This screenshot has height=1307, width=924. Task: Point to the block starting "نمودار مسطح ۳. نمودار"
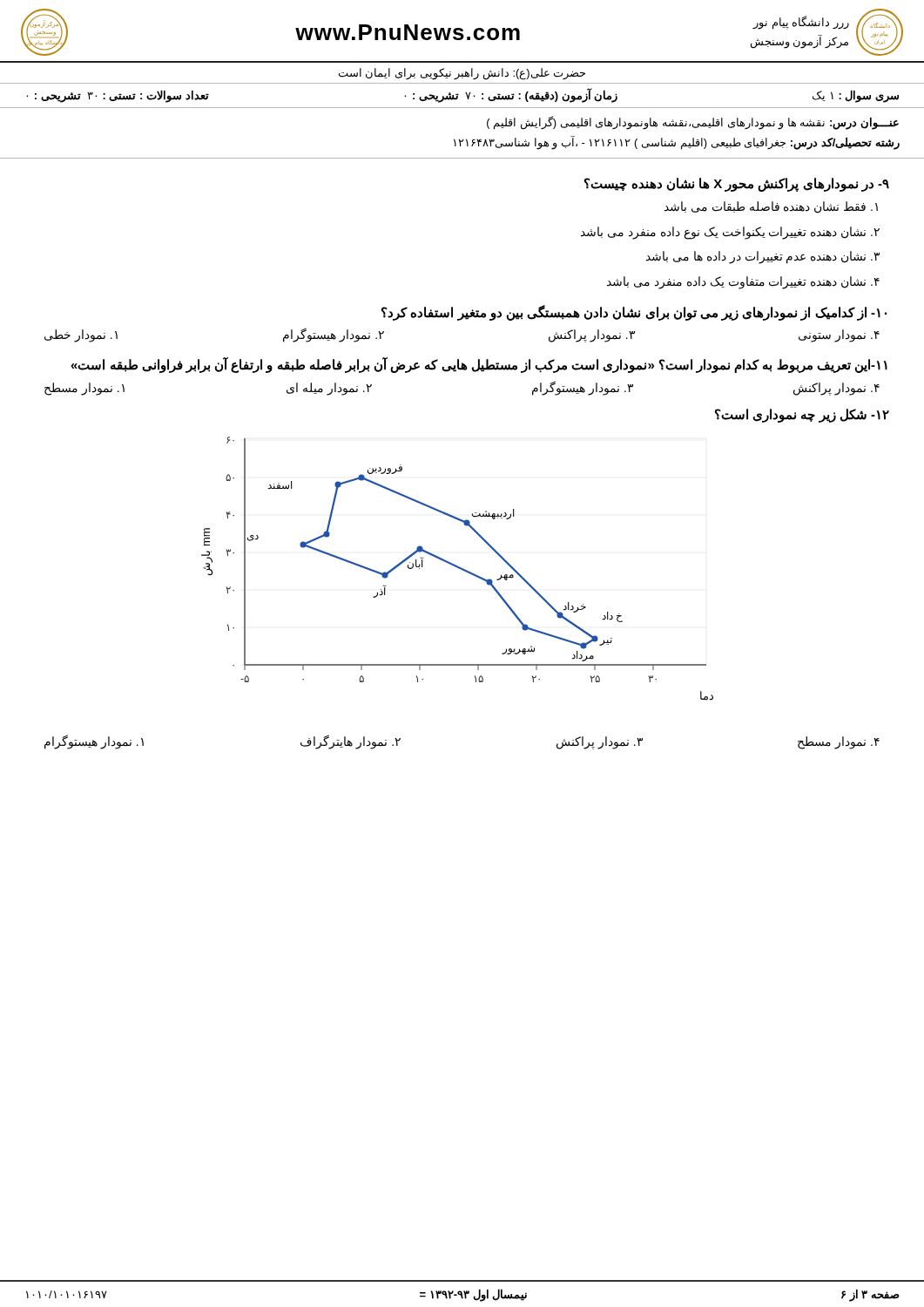[x=839, y=743]
